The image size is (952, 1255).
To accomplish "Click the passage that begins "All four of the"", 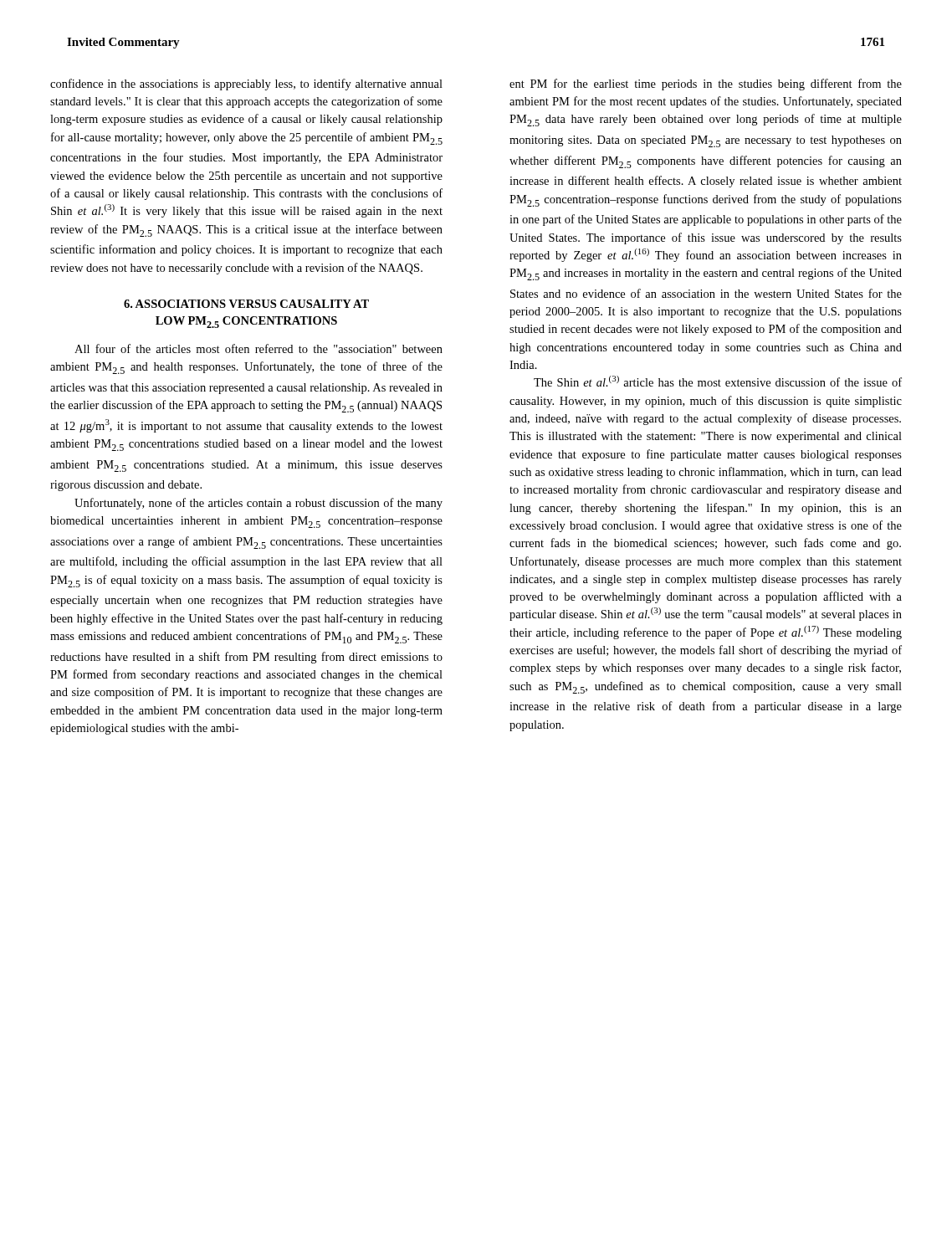I will (x=246, y=417).
